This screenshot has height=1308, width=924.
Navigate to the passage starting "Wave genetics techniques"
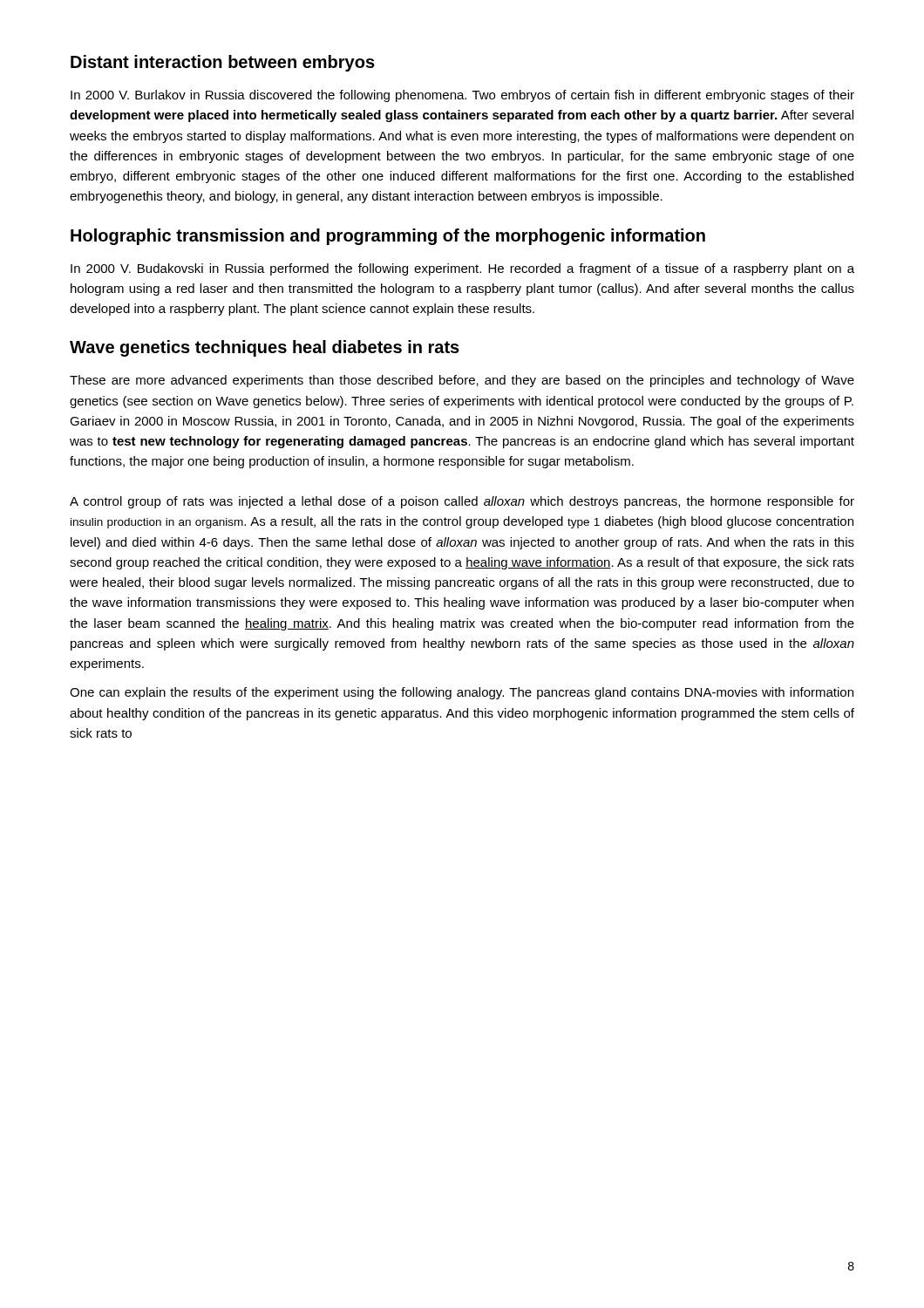point(265,347)
